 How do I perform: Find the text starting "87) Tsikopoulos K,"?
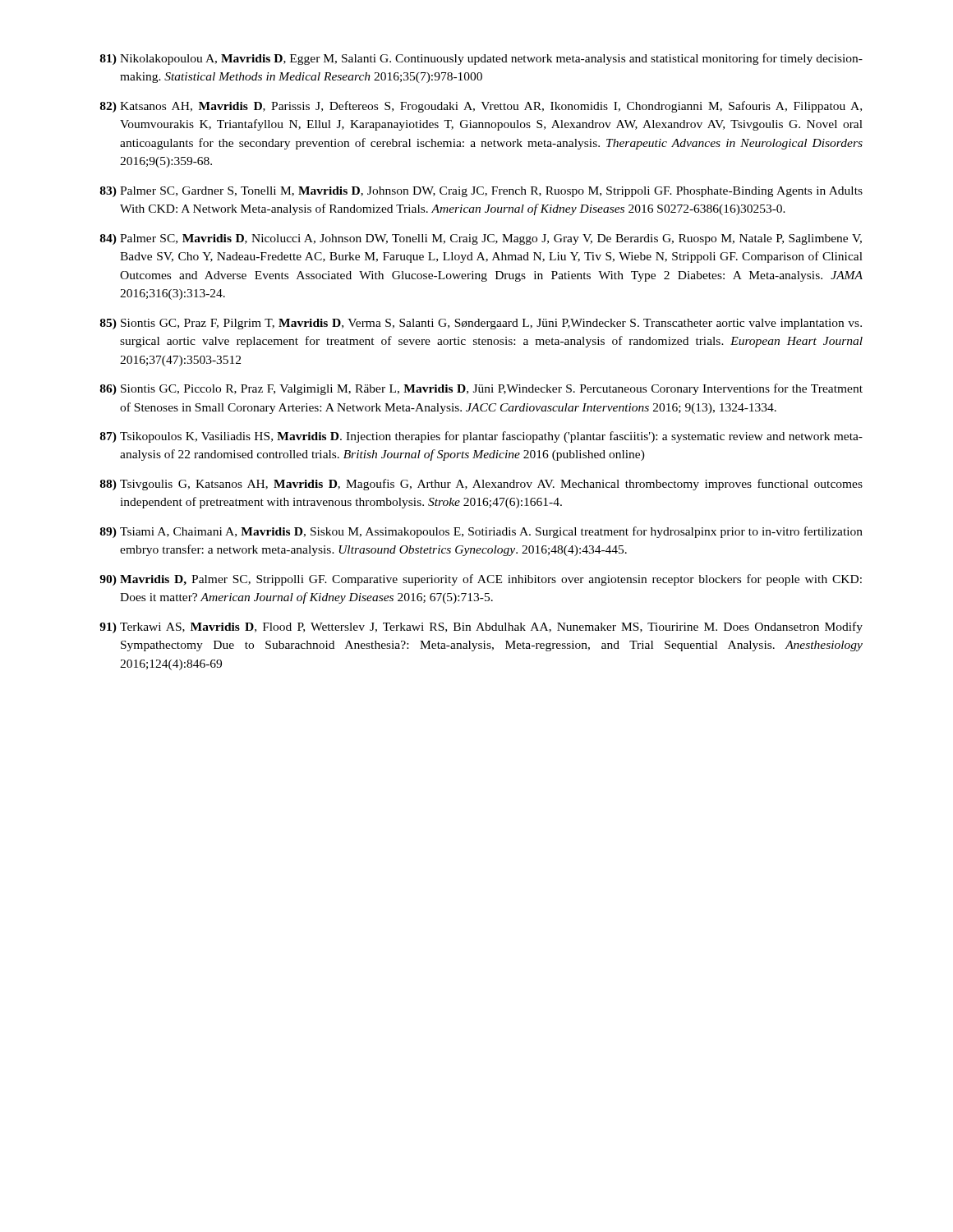coord(472,445)
